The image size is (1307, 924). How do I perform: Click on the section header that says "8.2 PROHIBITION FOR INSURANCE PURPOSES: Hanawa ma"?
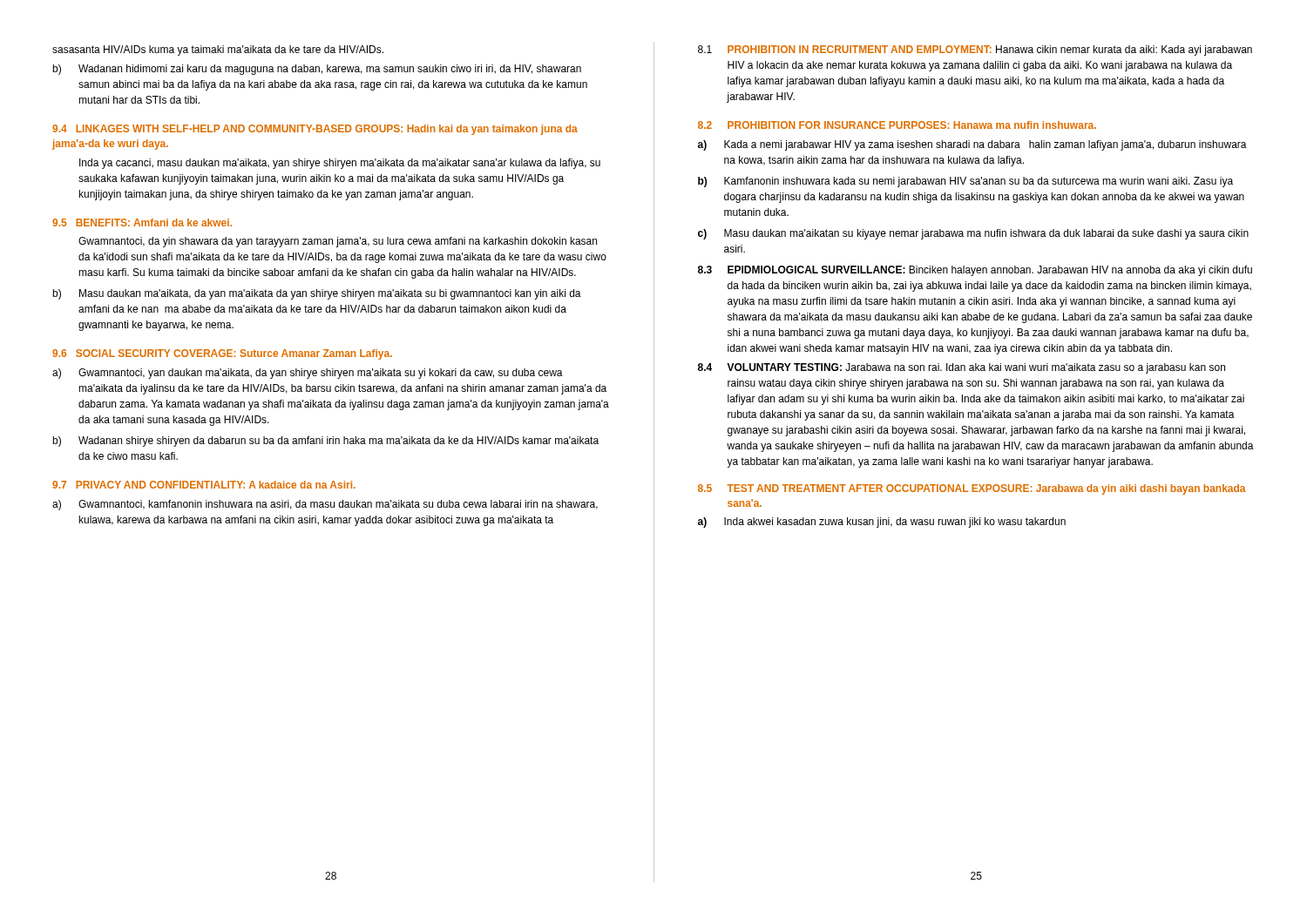pyautogui.click(x=897, y=126)
